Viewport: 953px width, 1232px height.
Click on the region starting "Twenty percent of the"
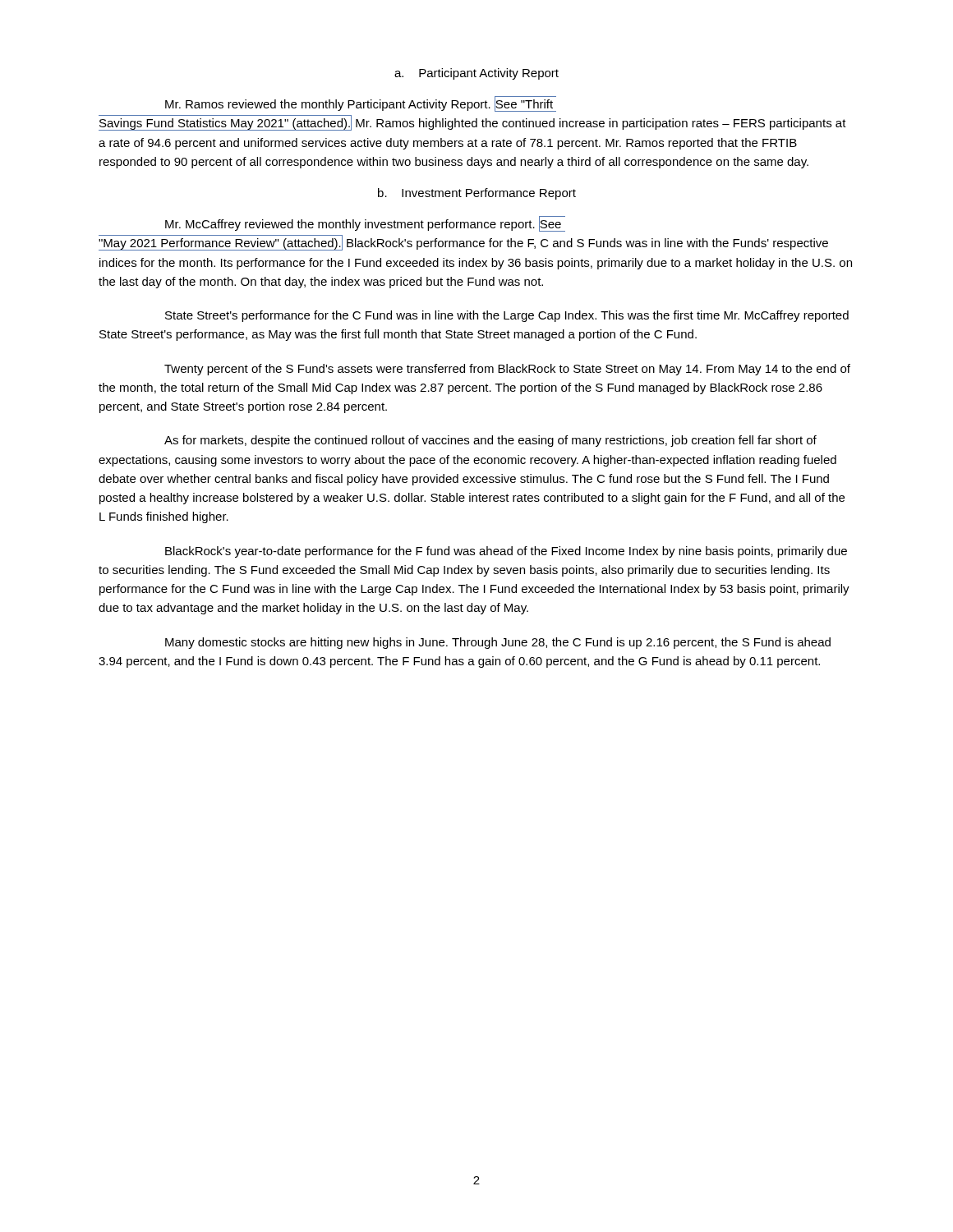tap(476, 387)
